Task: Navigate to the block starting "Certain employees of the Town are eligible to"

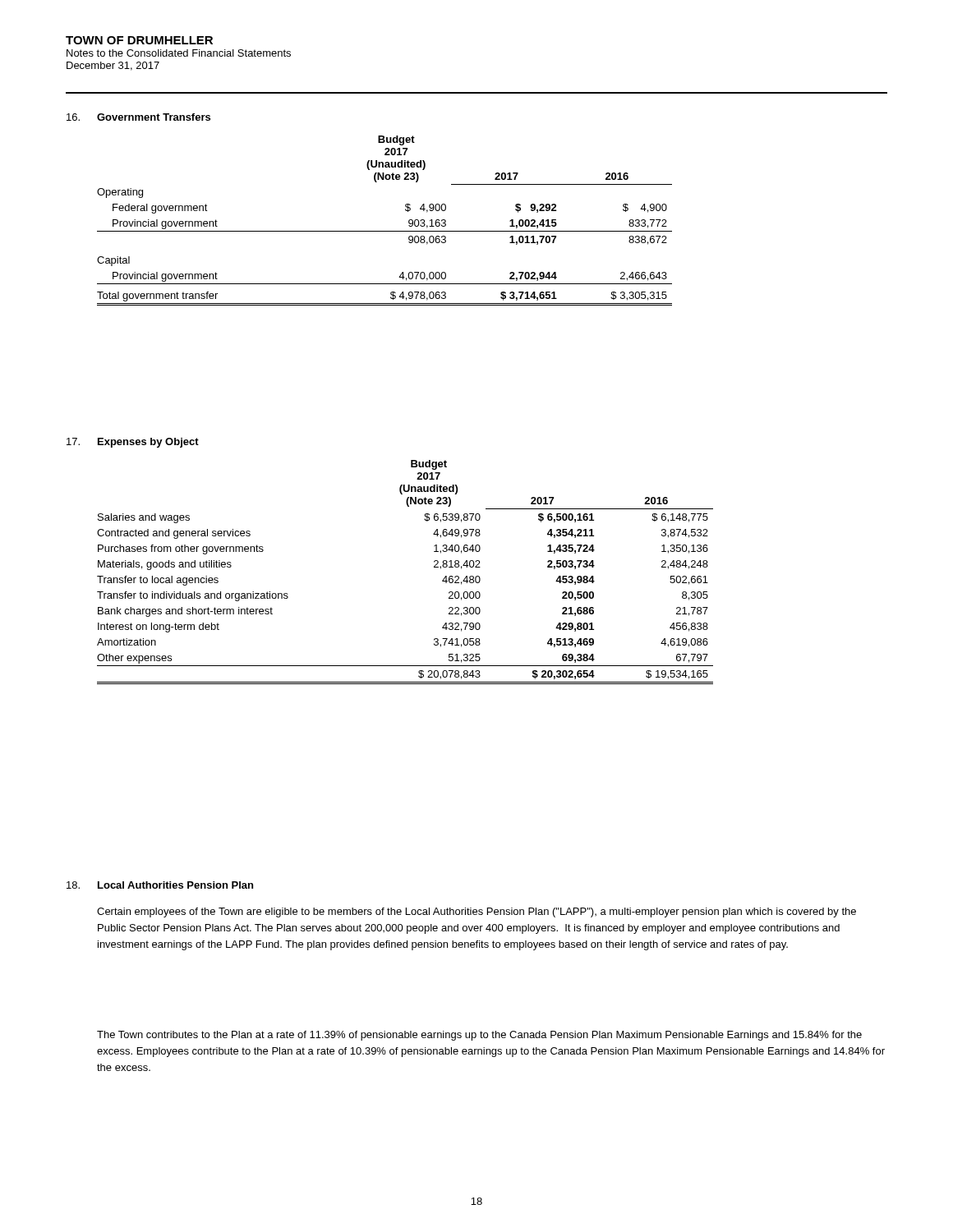Action: point(477,928)
